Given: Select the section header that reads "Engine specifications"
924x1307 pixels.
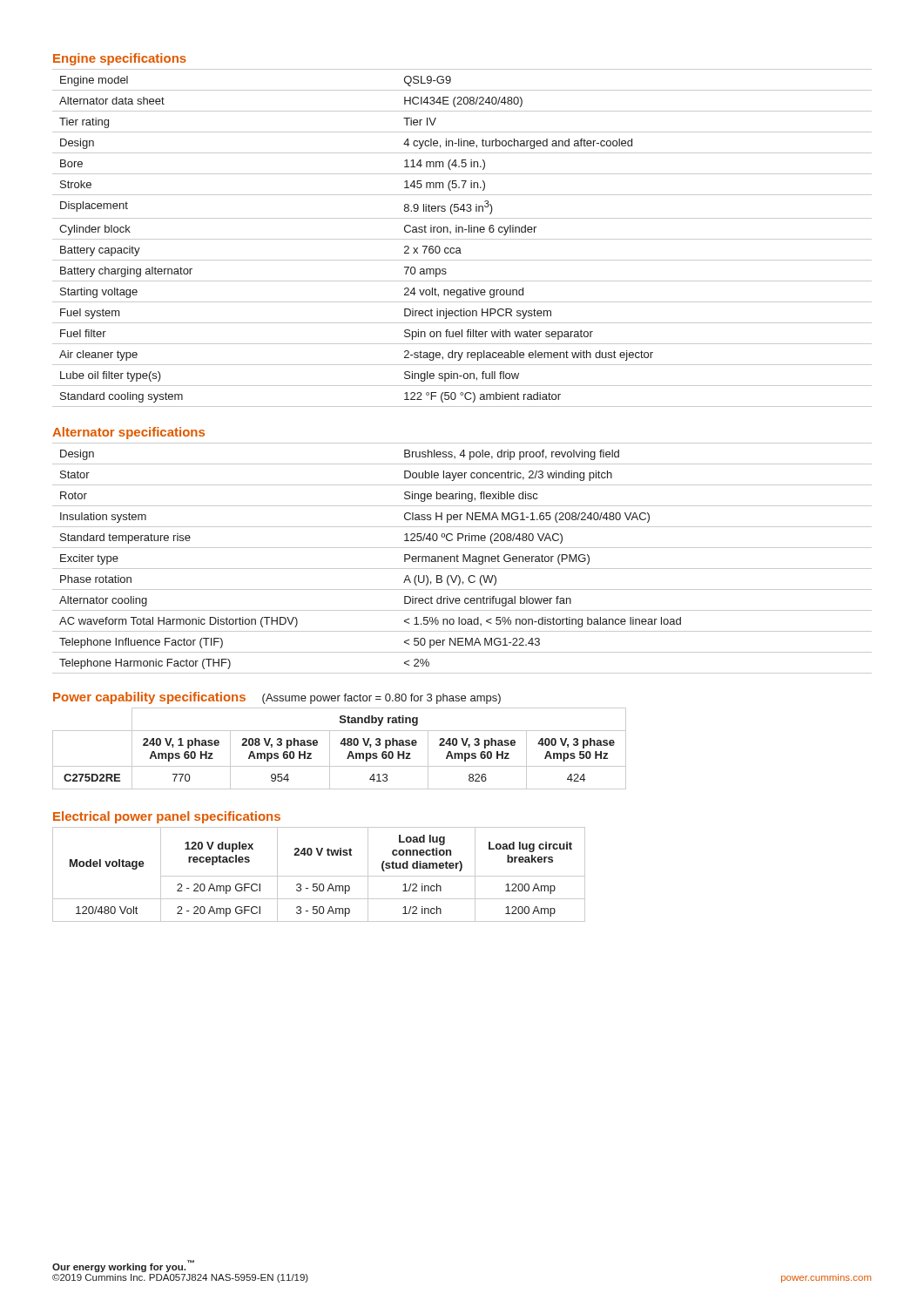Looking at the screenshot, I should click(119, 58).
